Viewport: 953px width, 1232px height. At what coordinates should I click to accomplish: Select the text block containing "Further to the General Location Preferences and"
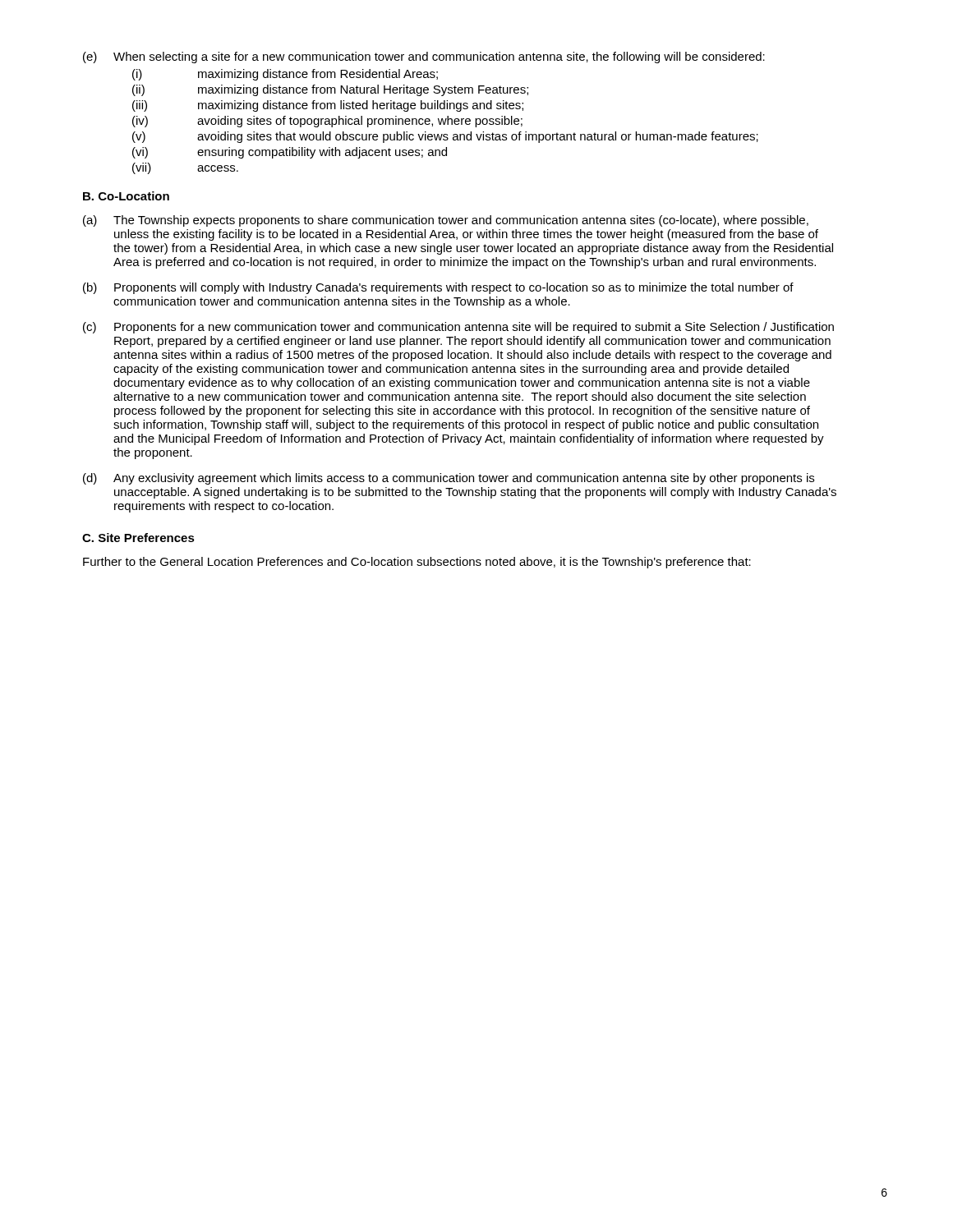tap(417, 561)
